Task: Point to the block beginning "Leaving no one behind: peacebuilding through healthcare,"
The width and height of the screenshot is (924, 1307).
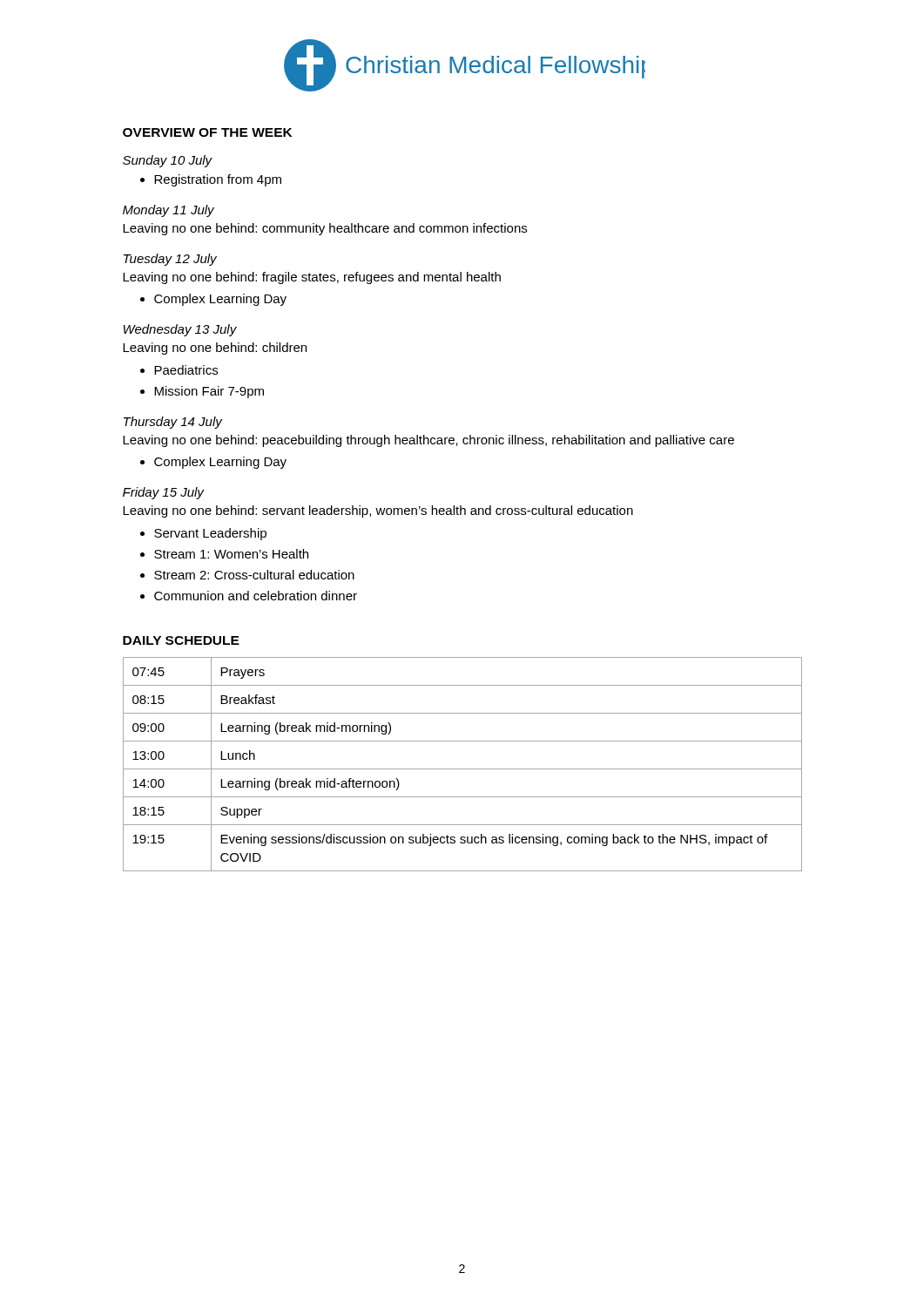Action: click(428, 439)
